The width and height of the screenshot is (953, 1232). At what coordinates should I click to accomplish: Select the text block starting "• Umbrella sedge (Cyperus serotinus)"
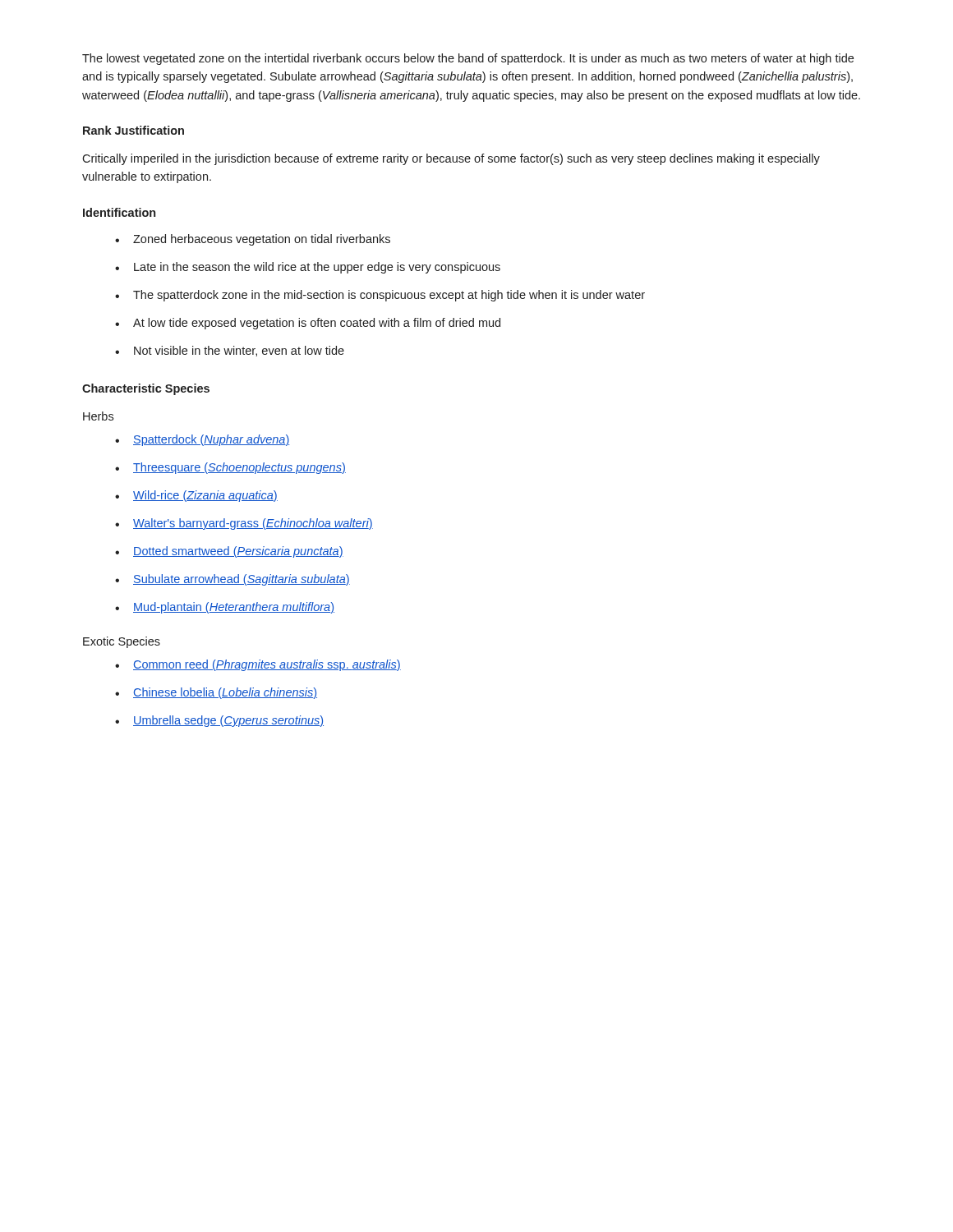pos(219,721)
